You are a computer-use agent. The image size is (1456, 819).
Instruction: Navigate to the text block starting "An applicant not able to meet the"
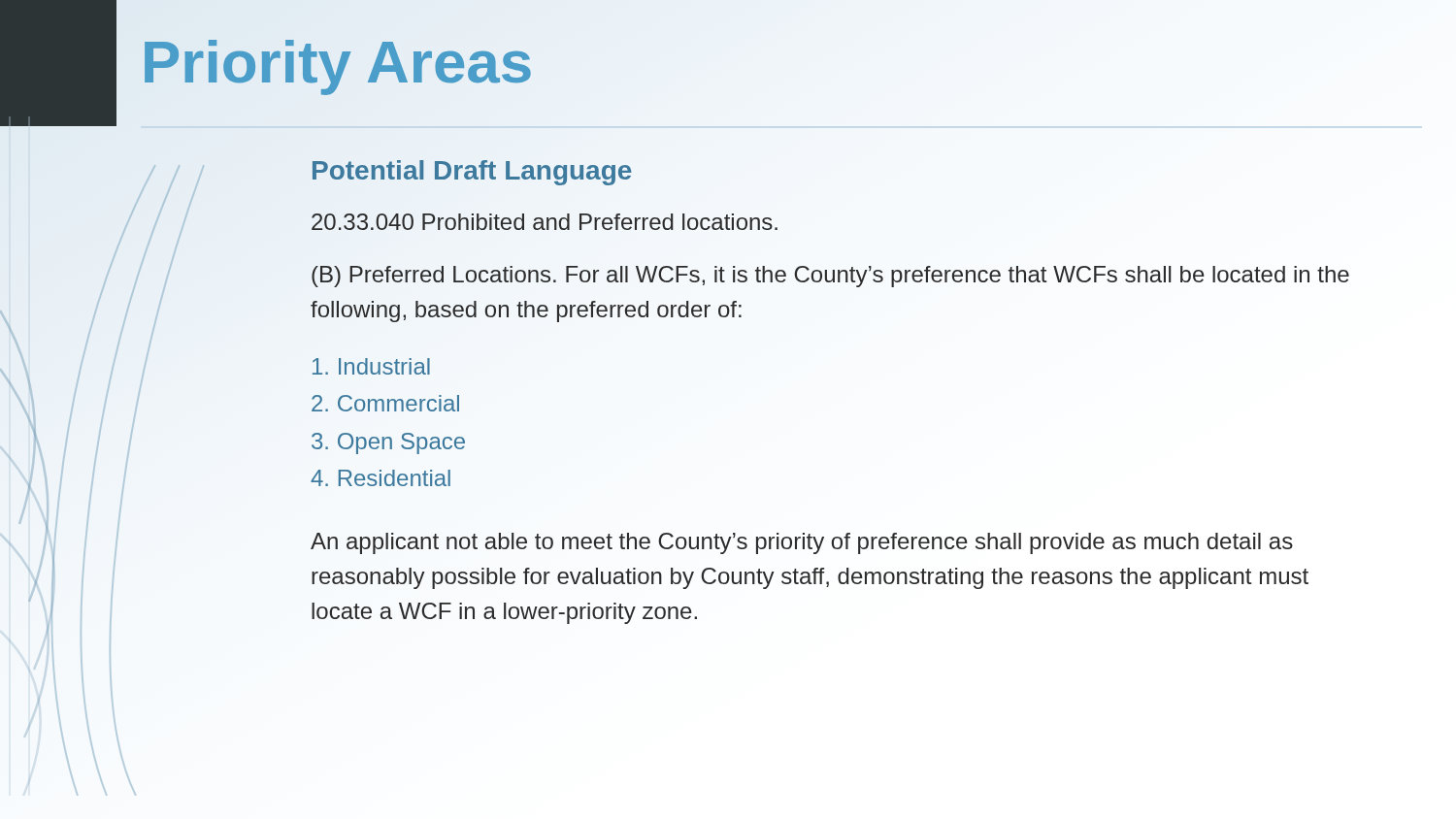tap(810, 576)
